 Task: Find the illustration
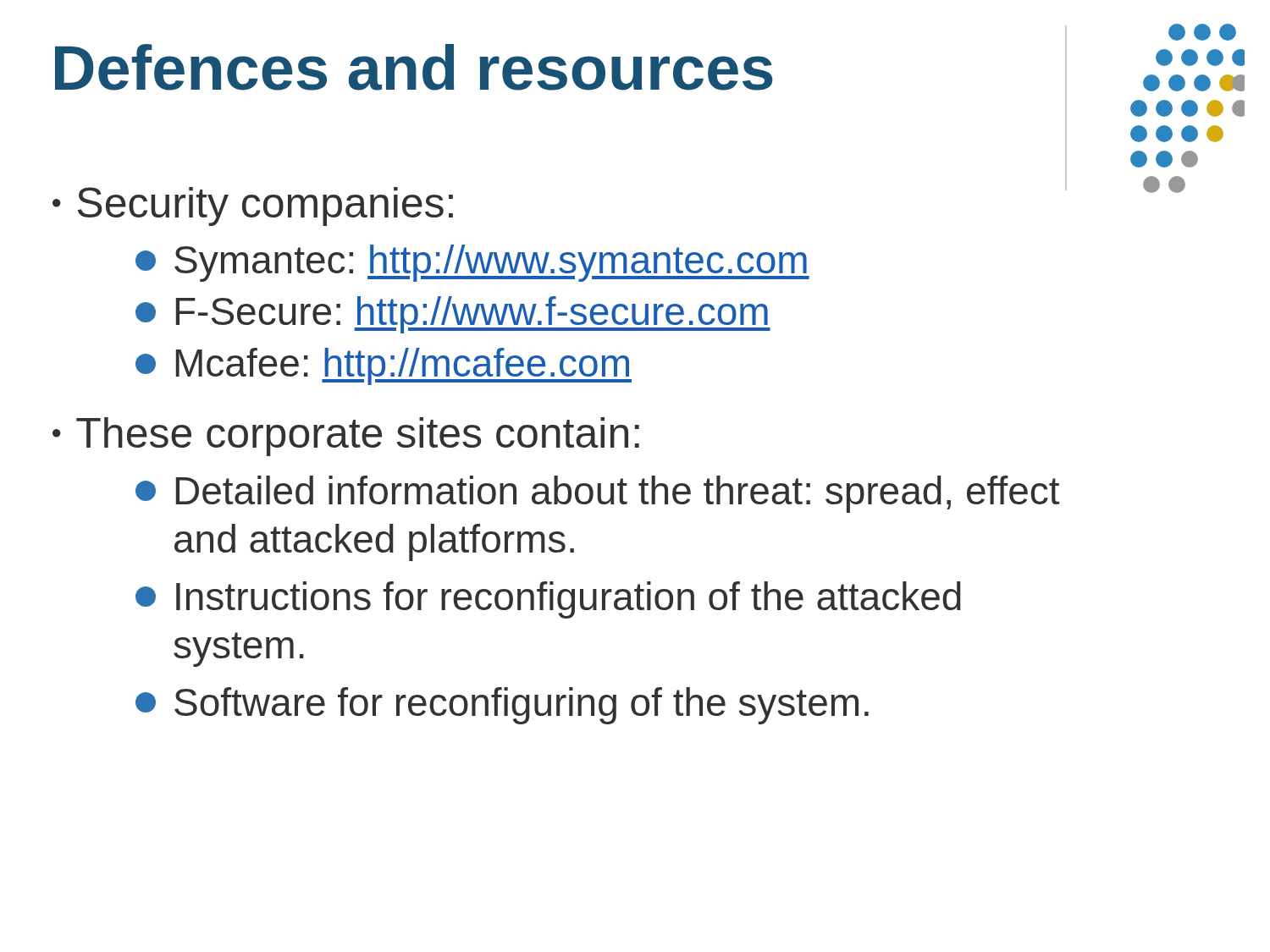[x=1164, y=107]
